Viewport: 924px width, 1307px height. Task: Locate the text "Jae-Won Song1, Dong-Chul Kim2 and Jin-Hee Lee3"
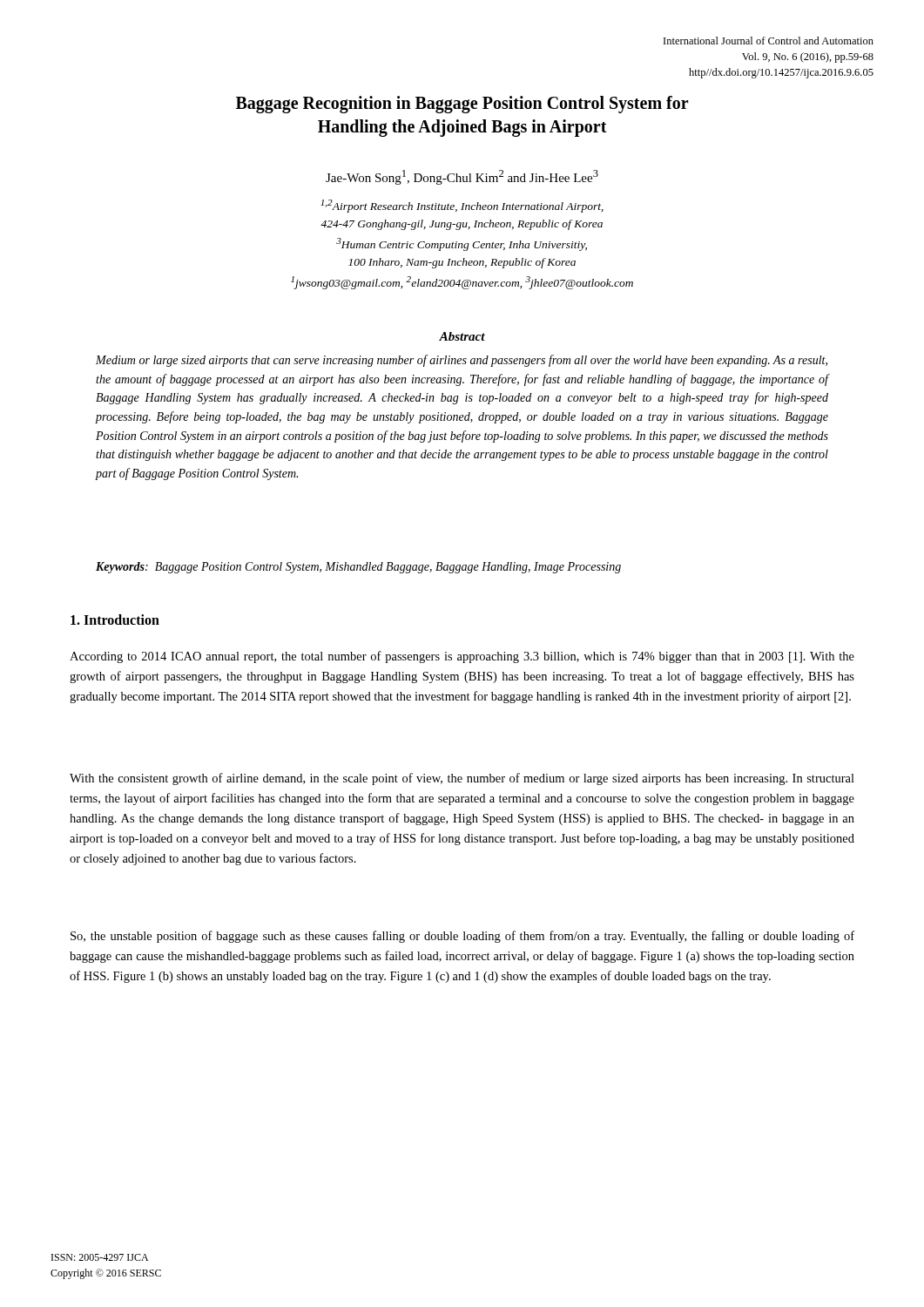click(x=462, y=176)
